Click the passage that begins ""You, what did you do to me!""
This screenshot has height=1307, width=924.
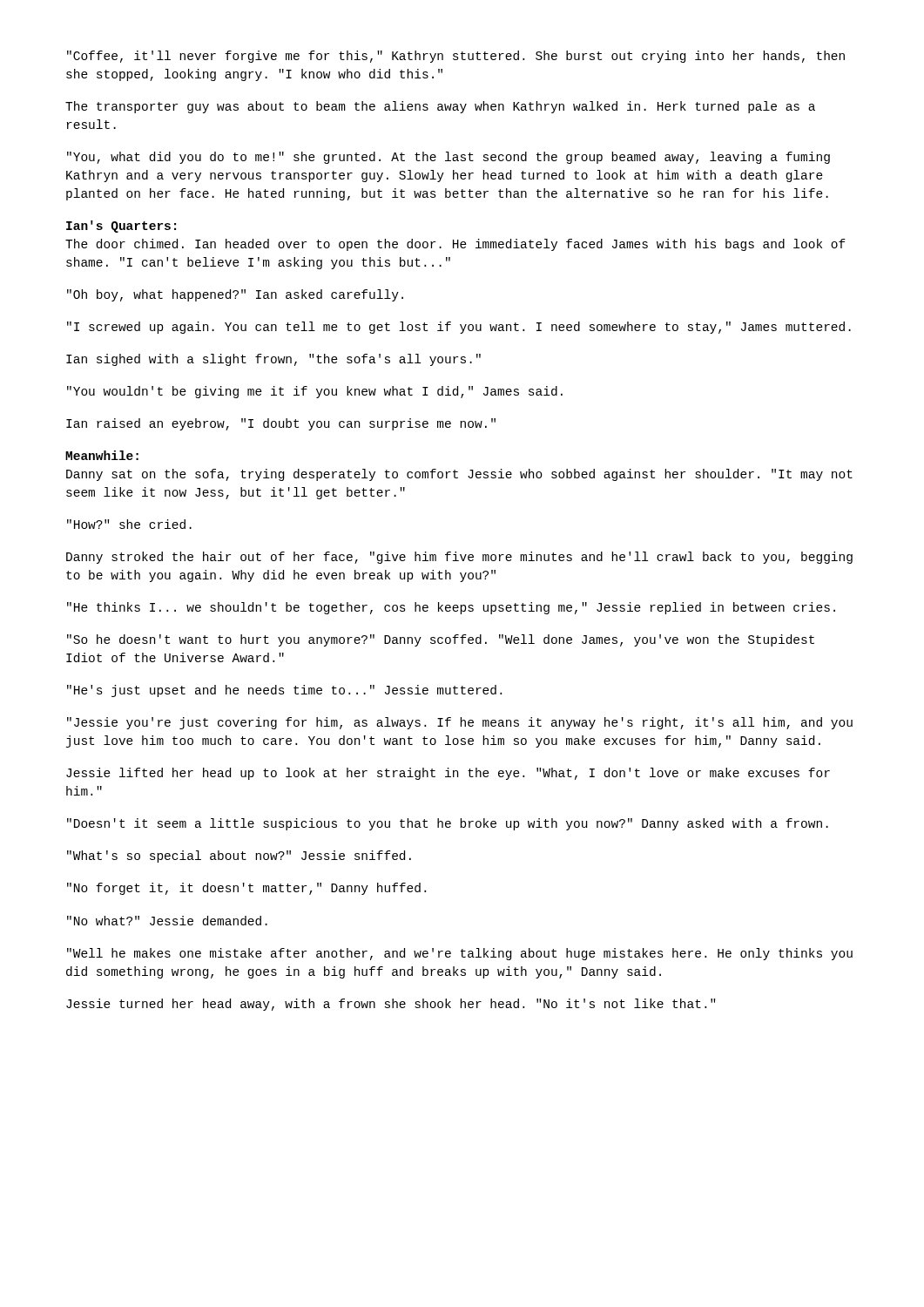(x=448, y=176)
